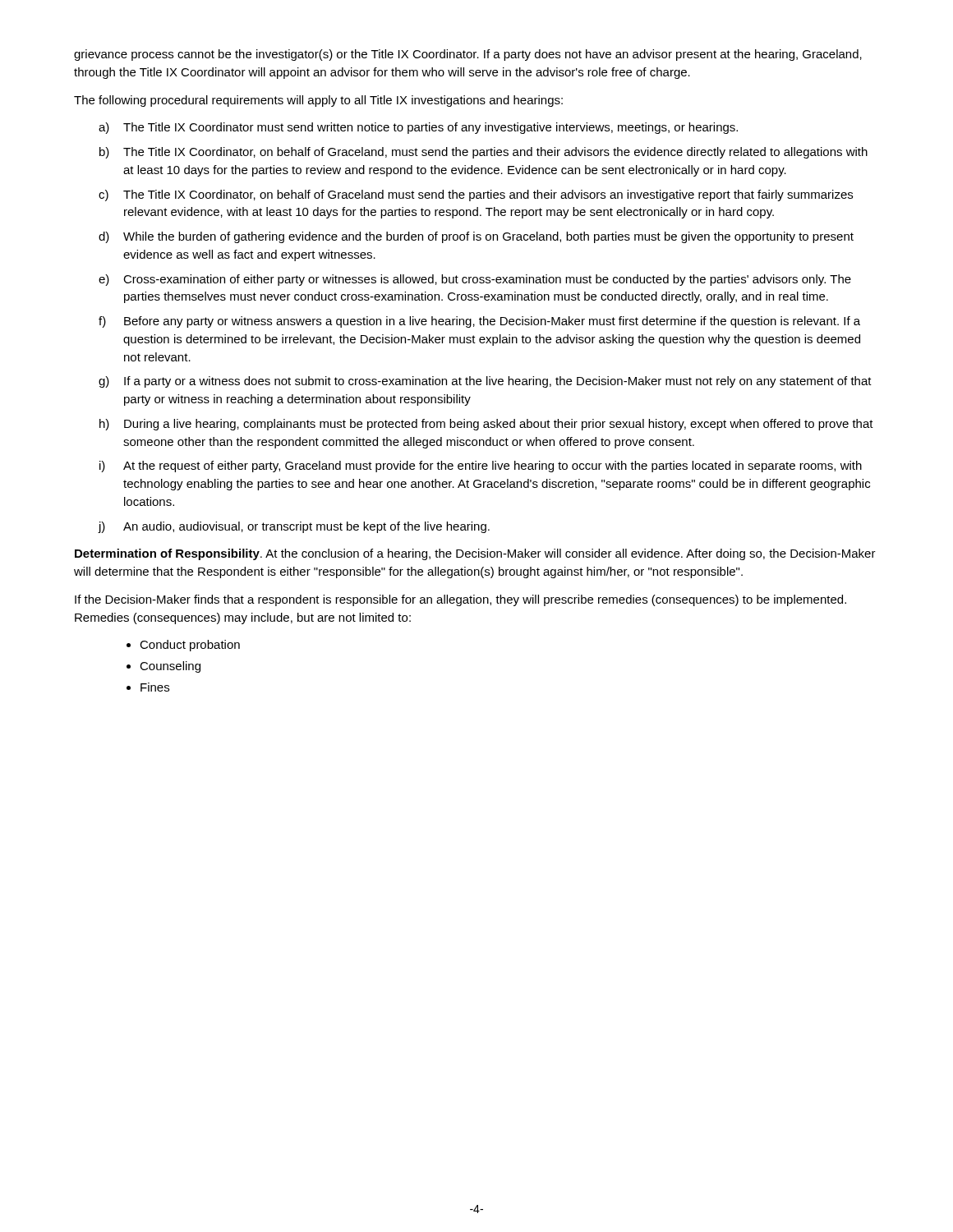Find the block on this page that starts "e)Cross-examination of either party or witnesses"
This screenshot has height=1232, width=953.
point(489,288)
